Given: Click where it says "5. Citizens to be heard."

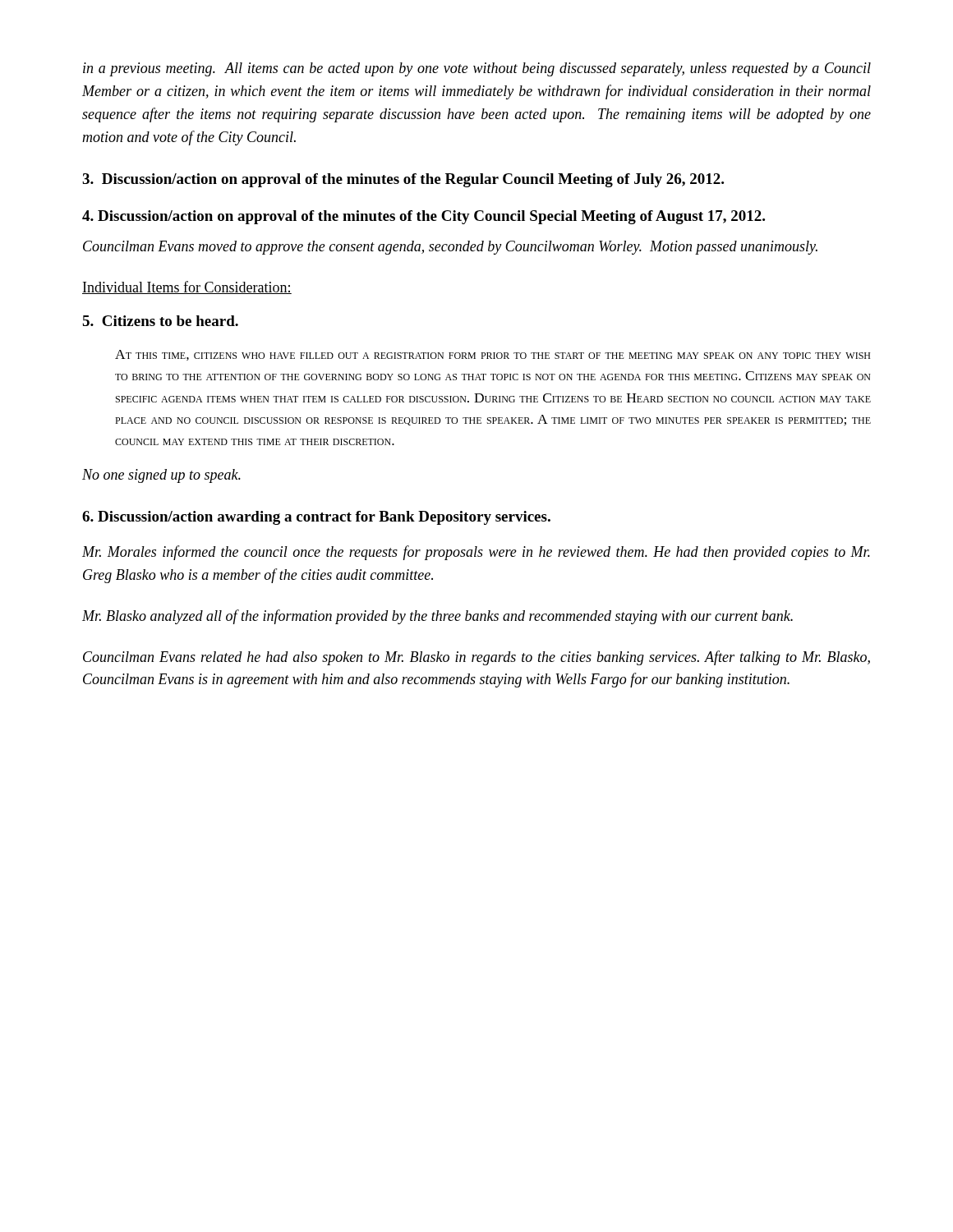Looking at the screenshot, I should 160,320.
